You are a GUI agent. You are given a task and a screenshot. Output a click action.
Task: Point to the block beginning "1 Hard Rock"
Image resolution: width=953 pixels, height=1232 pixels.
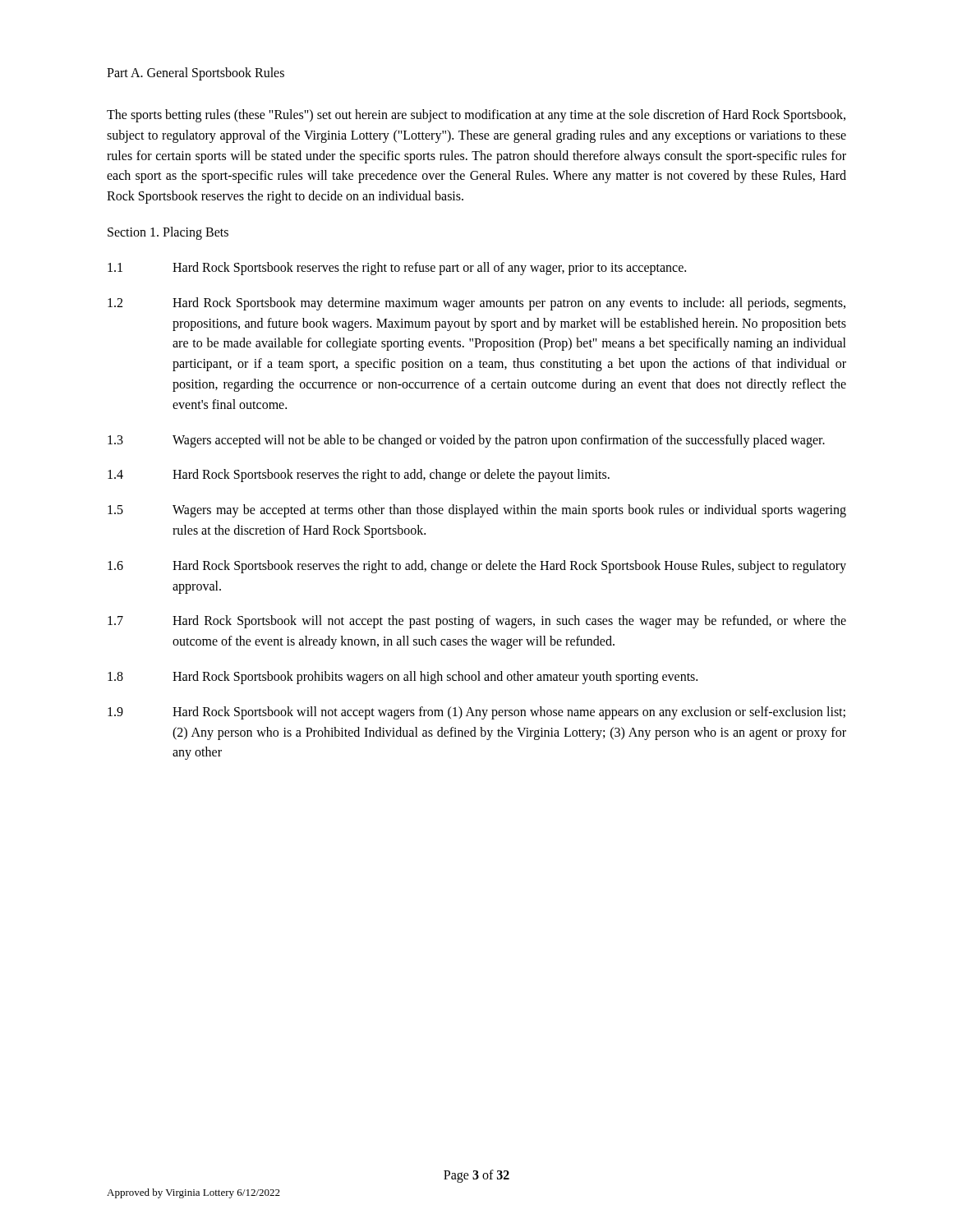coord(476,268)
